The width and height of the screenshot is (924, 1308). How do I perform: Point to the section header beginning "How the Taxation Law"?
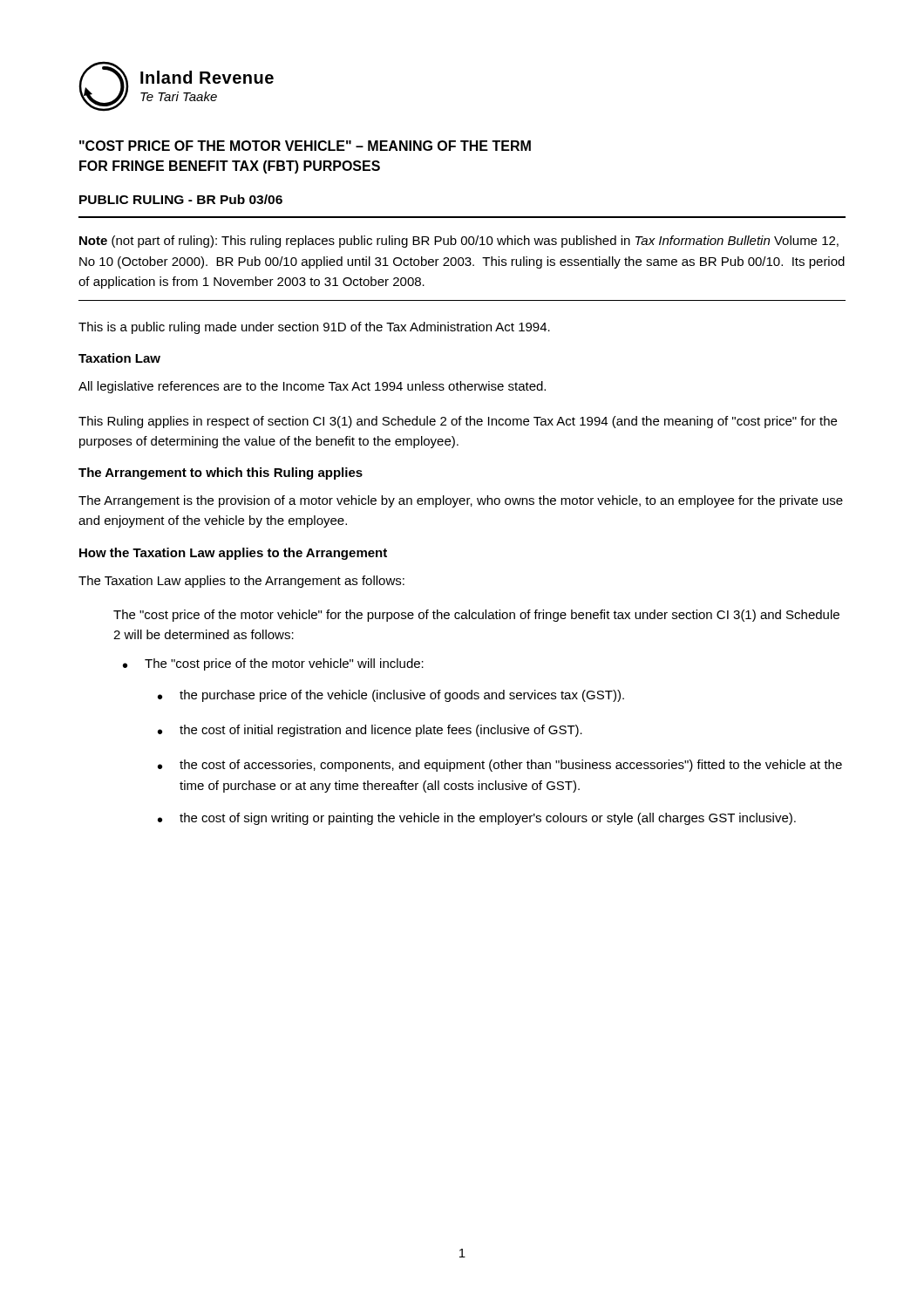[233, 552]
